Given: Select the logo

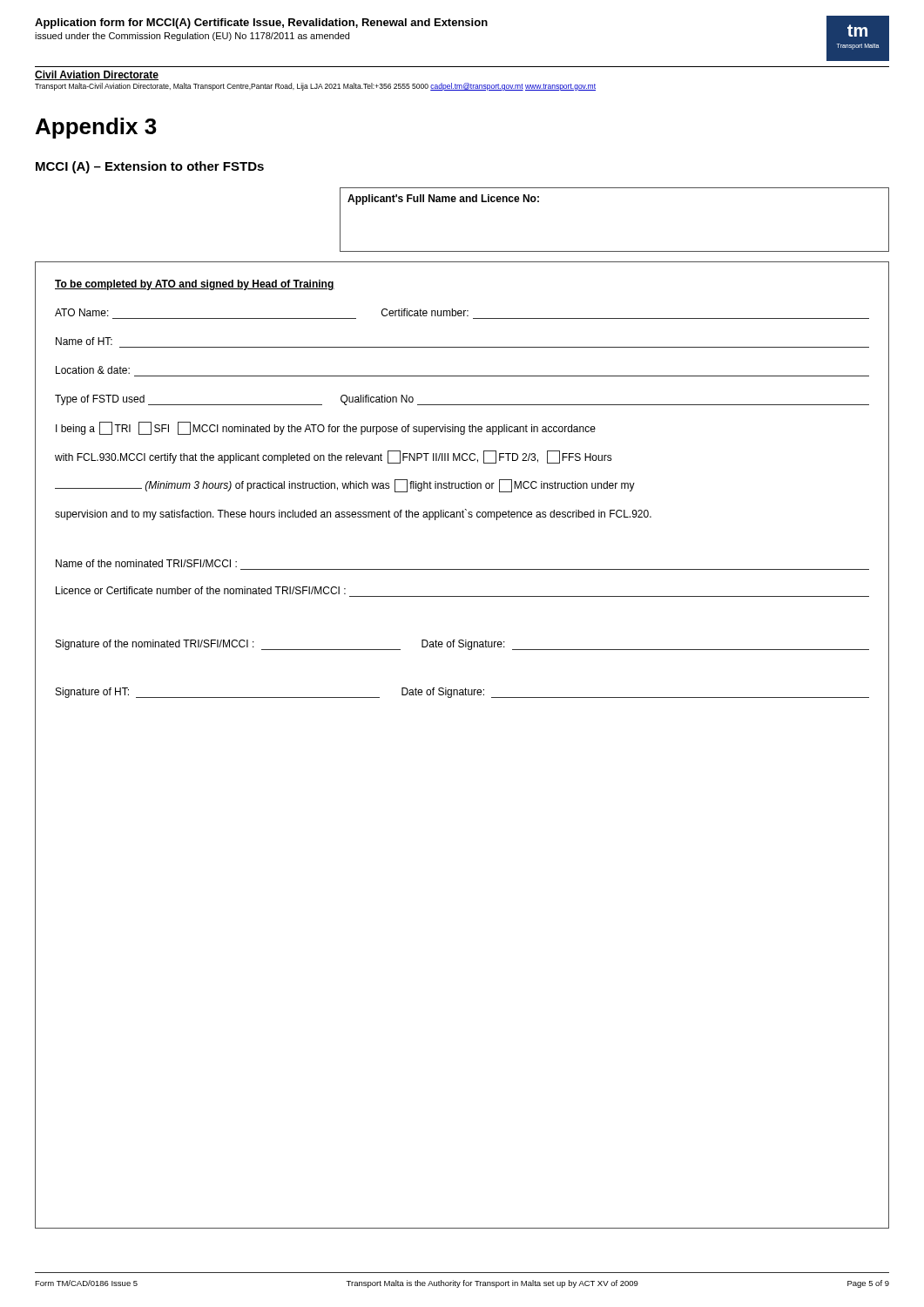Looking at the screenshot, I should point(858,38).
